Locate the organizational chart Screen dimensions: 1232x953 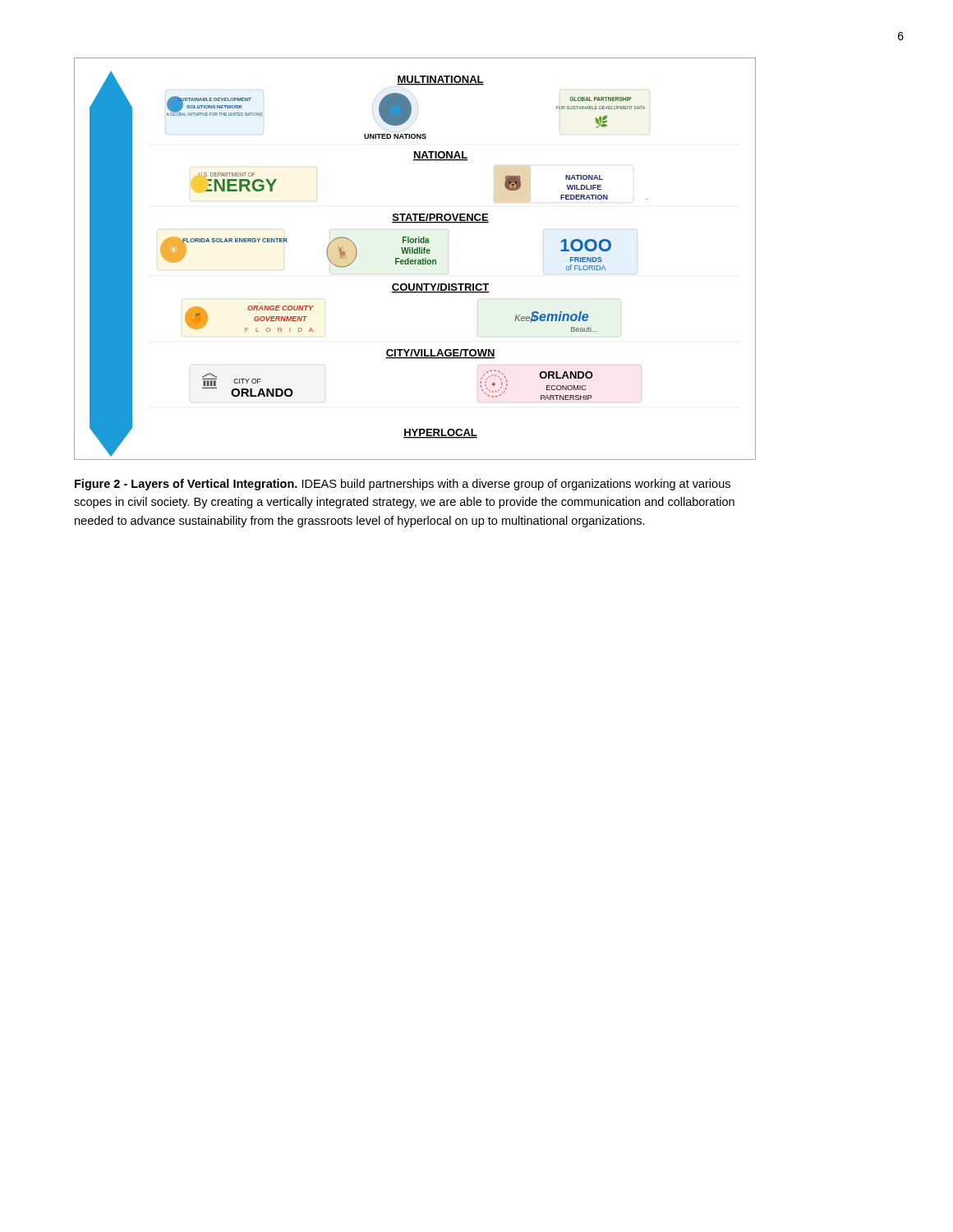pyautogui.click(x=415, y=259)
